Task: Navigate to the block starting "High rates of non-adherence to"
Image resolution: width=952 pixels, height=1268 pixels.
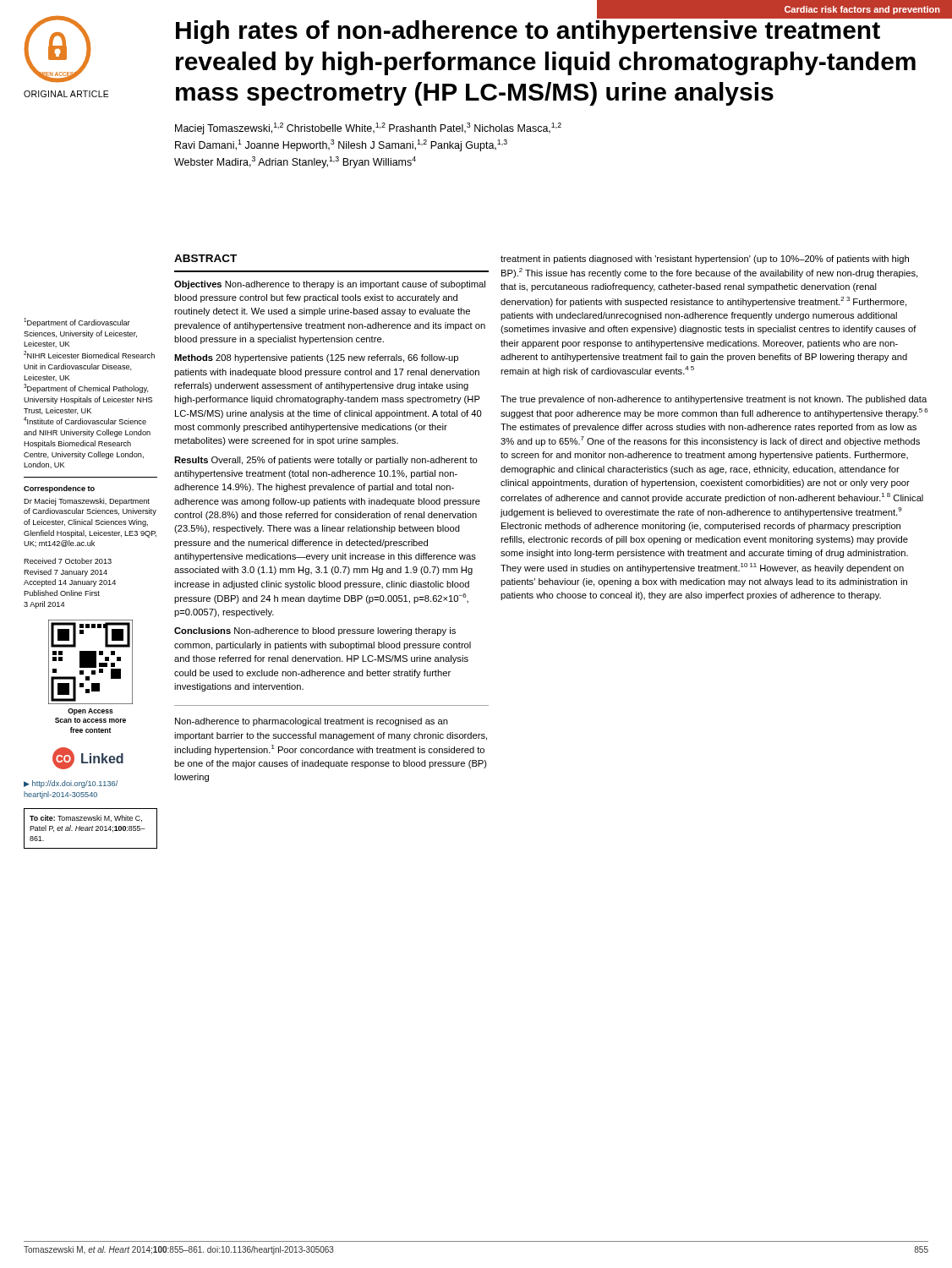Action: tap(545, 61)
